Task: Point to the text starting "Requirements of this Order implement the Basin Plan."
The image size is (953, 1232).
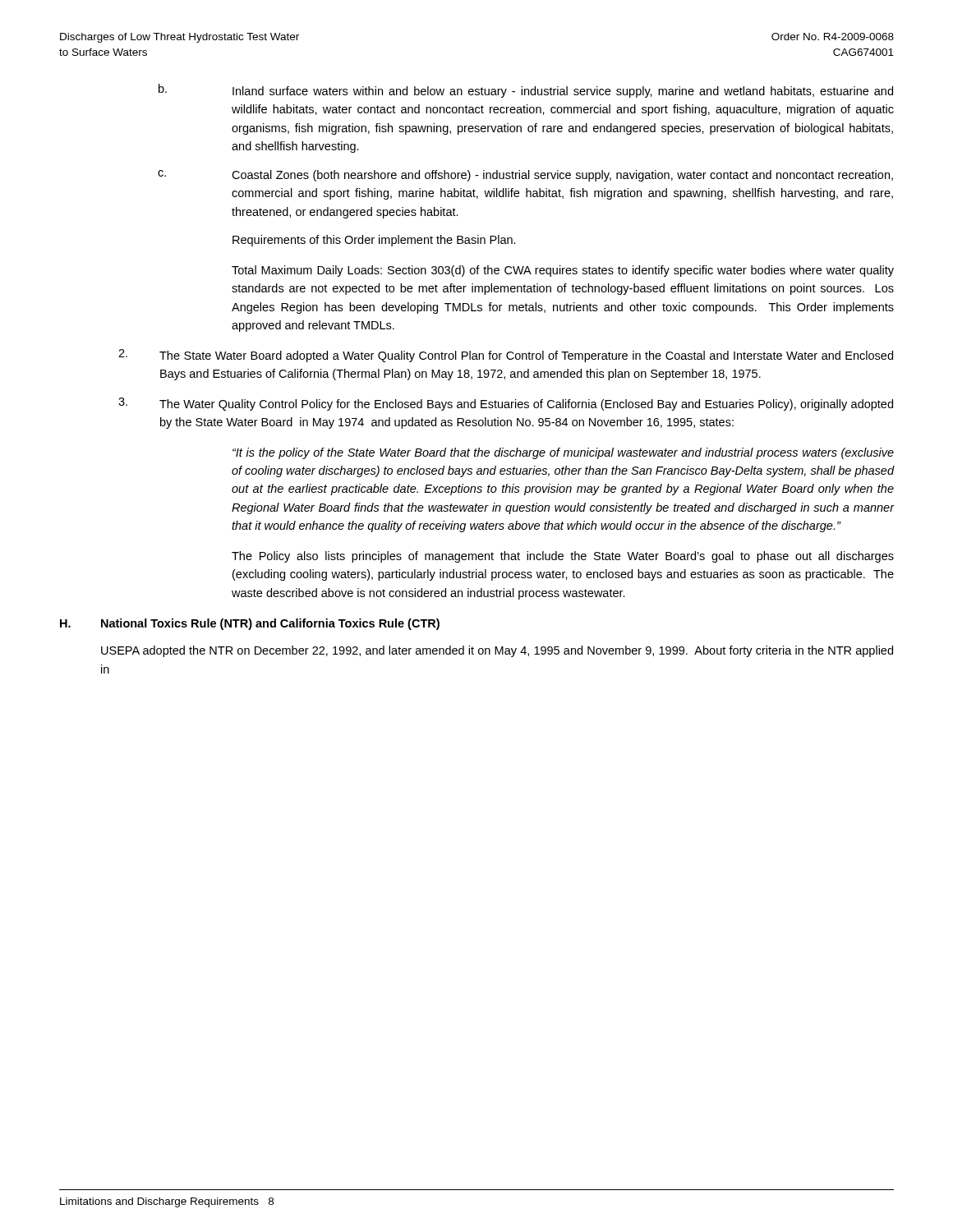Action: pos(374,240)
